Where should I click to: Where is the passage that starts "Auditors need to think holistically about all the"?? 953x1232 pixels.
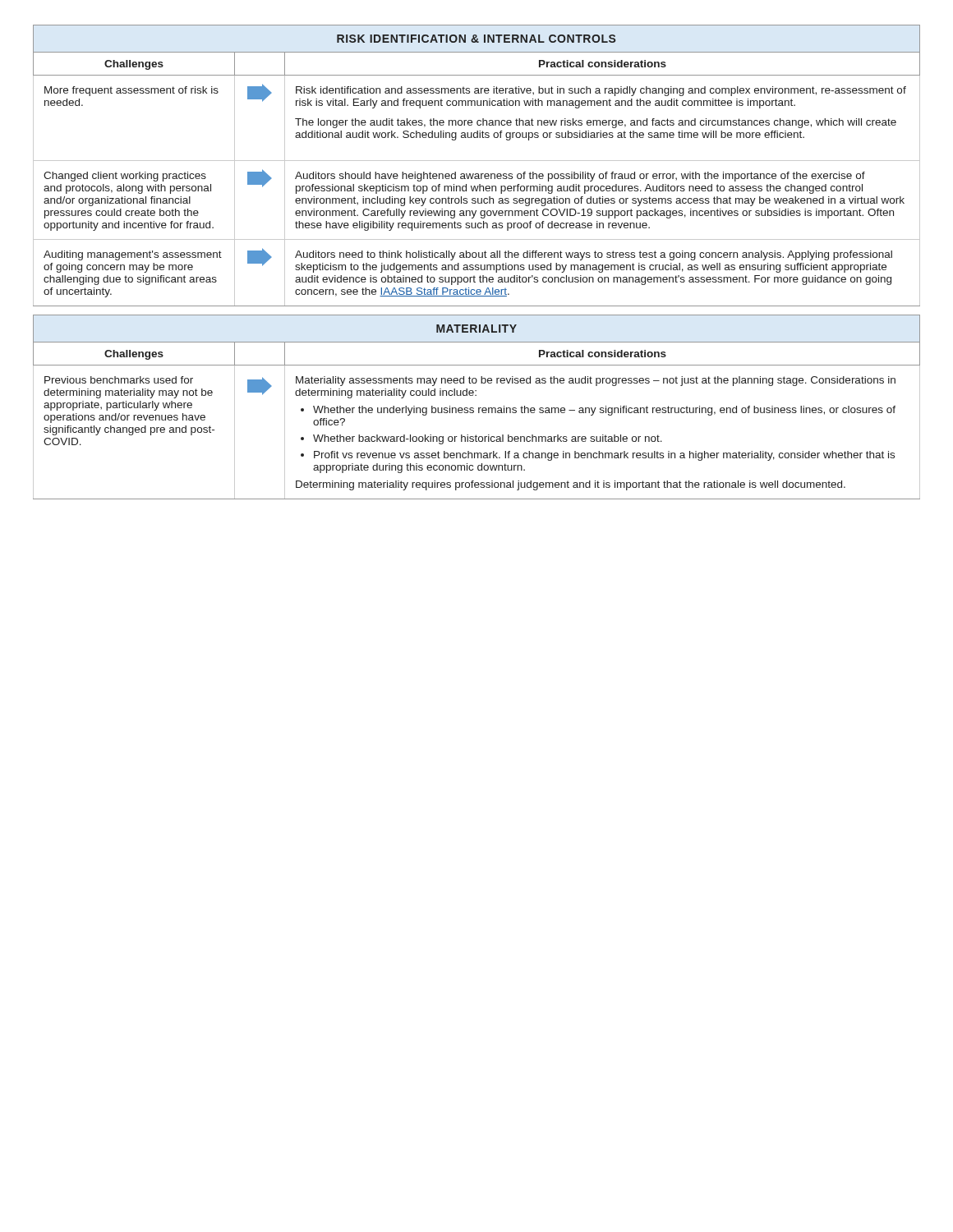[594, 272]
